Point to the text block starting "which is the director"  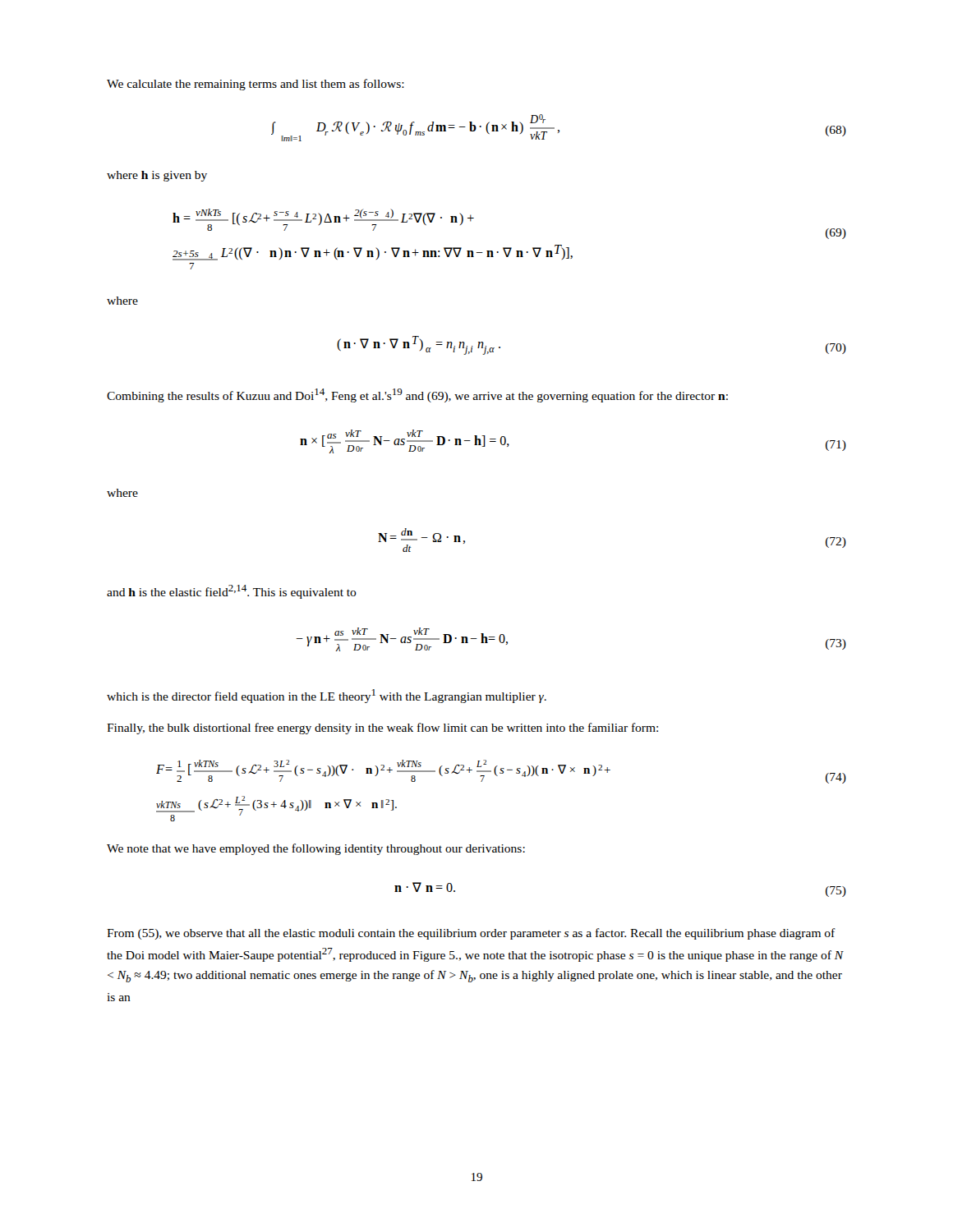tap(327, 694)
